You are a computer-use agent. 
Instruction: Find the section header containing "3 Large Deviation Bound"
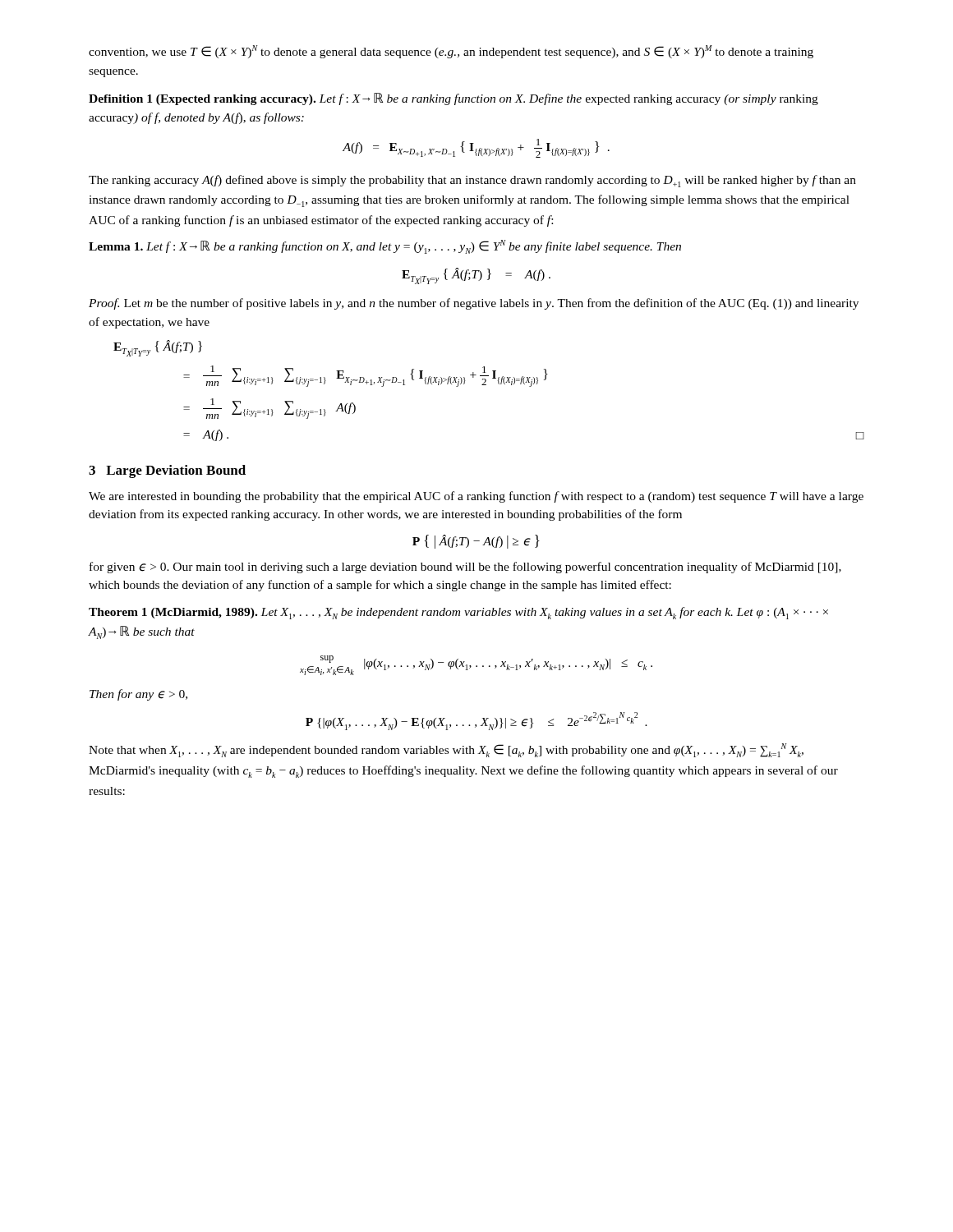(167, 470)
